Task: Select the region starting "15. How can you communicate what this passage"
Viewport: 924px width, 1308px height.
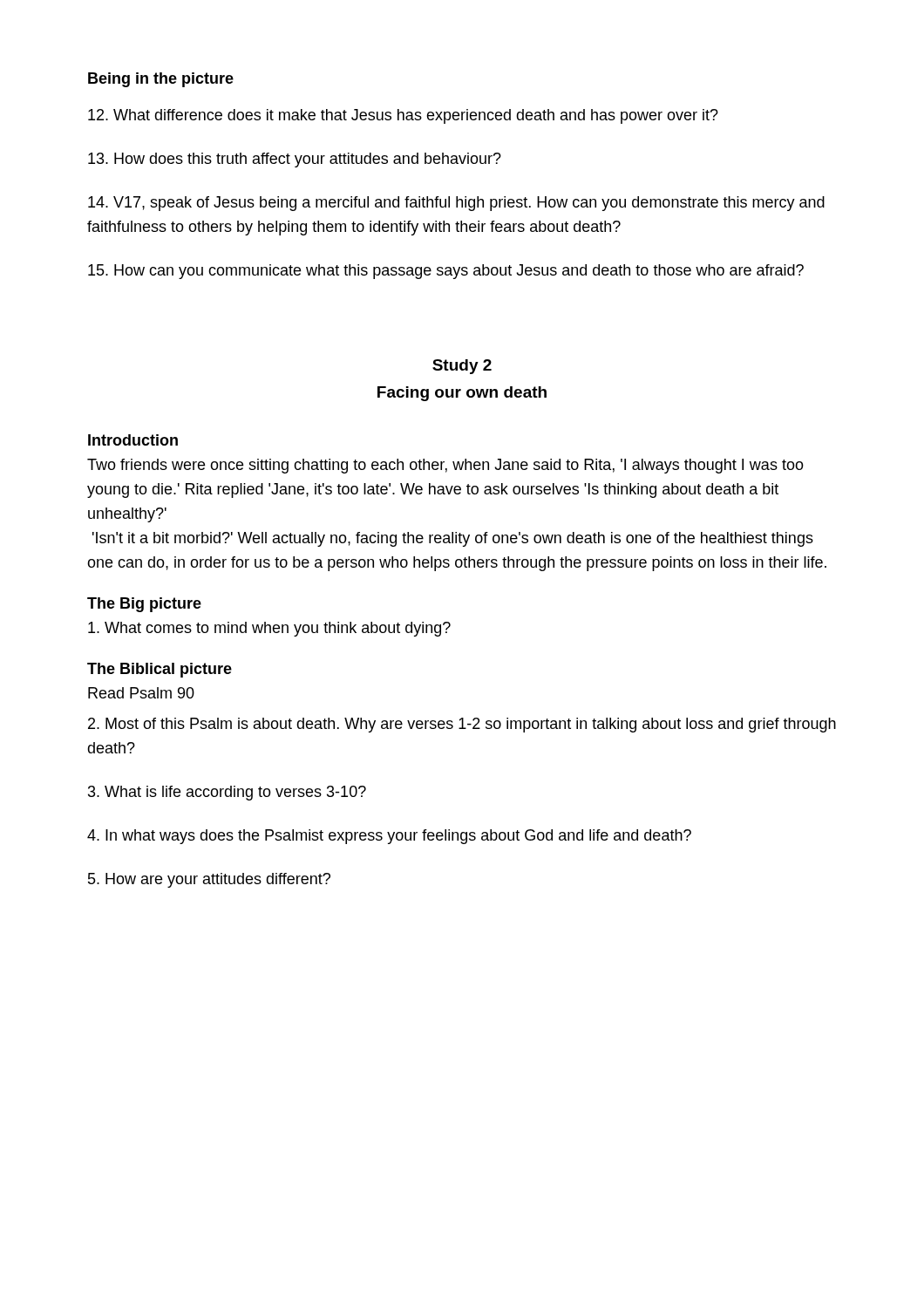Action: click(446, 270)
